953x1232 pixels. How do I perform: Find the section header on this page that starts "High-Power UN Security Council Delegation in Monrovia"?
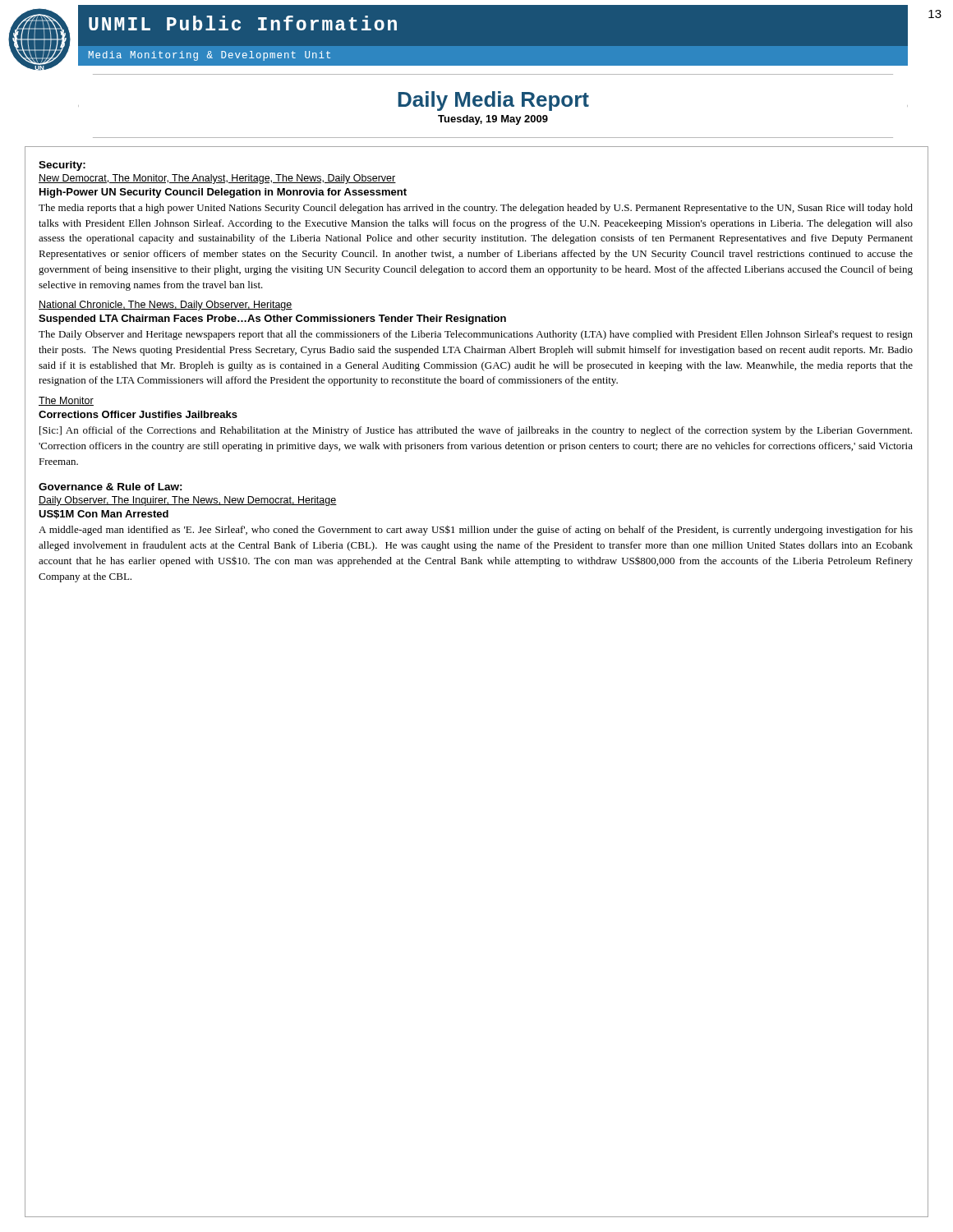[x=223, y=192]
